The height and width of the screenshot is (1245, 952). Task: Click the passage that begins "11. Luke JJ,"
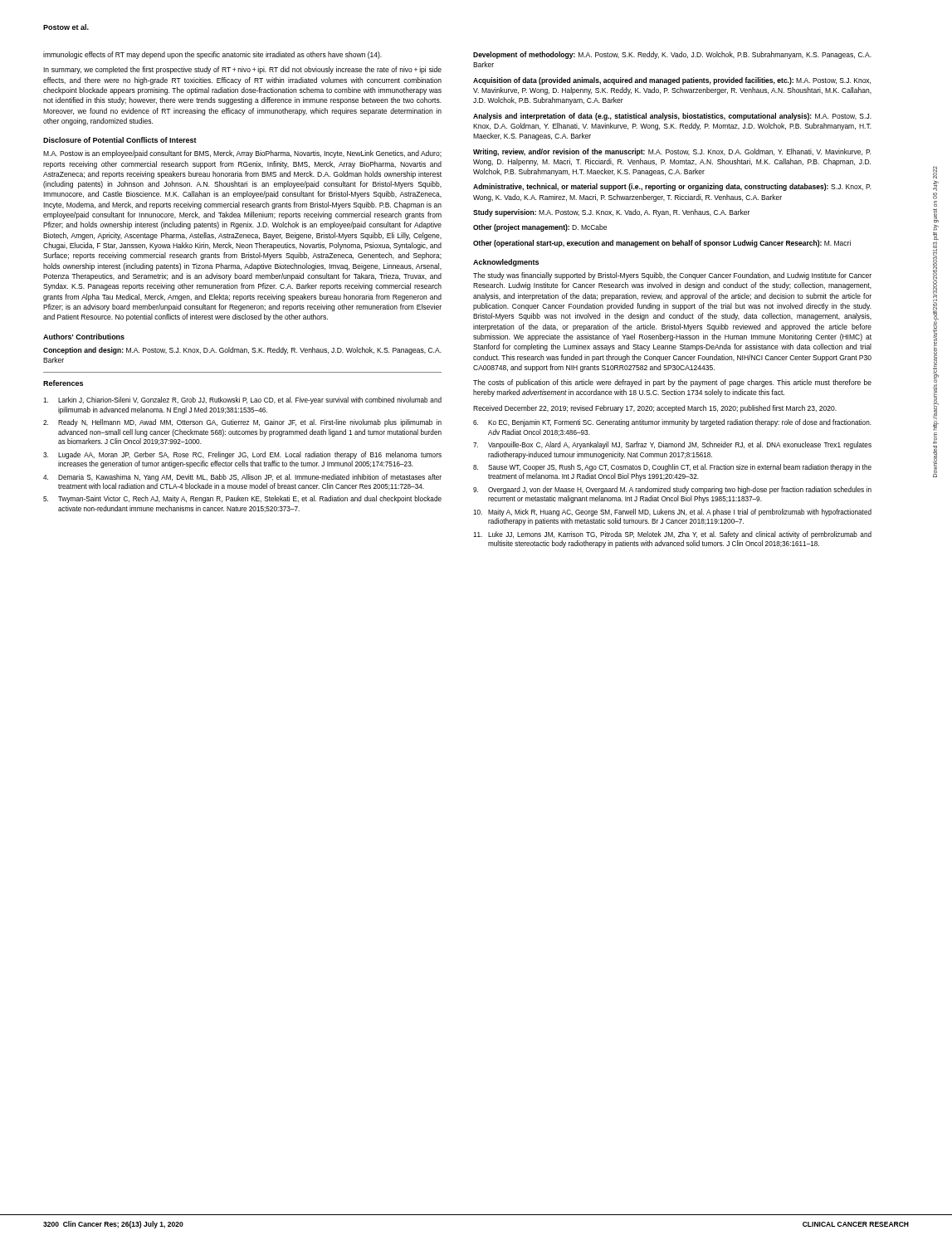(x=672, y=540)
